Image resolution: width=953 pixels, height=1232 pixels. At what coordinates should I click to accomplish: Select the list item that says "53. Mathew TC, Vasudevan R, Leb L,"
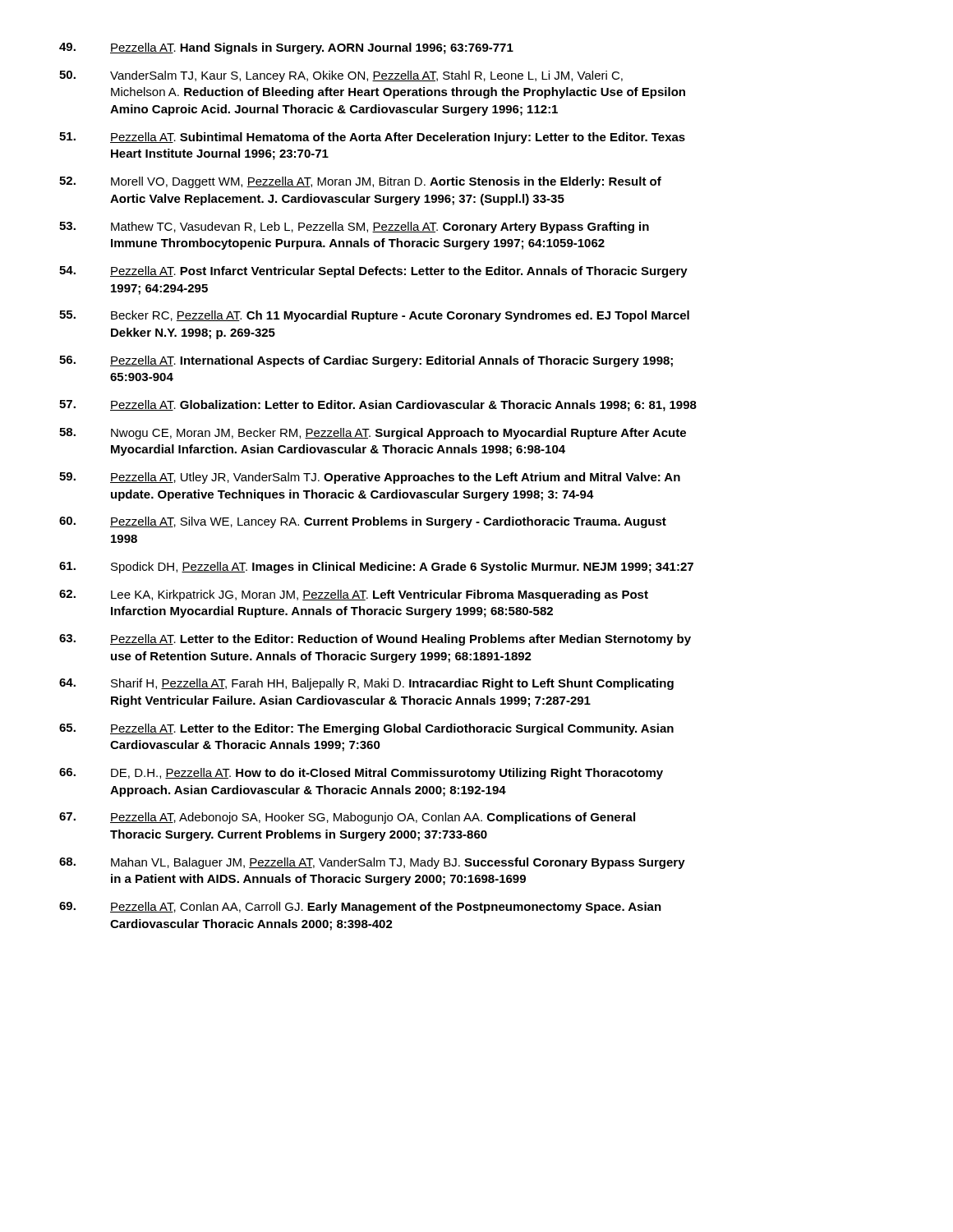click(x=354, y=235)
